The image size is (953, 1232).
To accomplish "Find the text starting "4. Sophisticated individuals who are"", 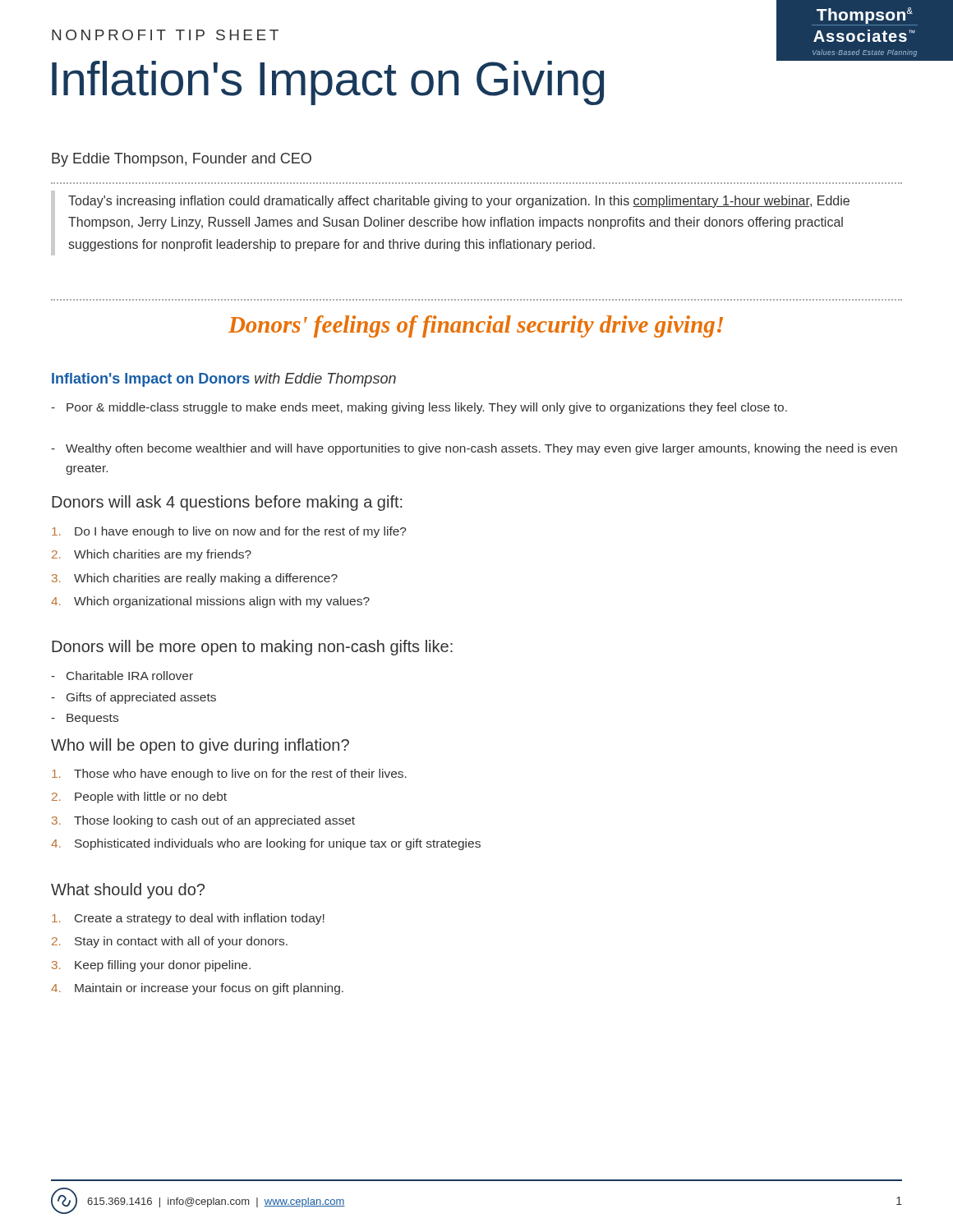I will point(266,844).
